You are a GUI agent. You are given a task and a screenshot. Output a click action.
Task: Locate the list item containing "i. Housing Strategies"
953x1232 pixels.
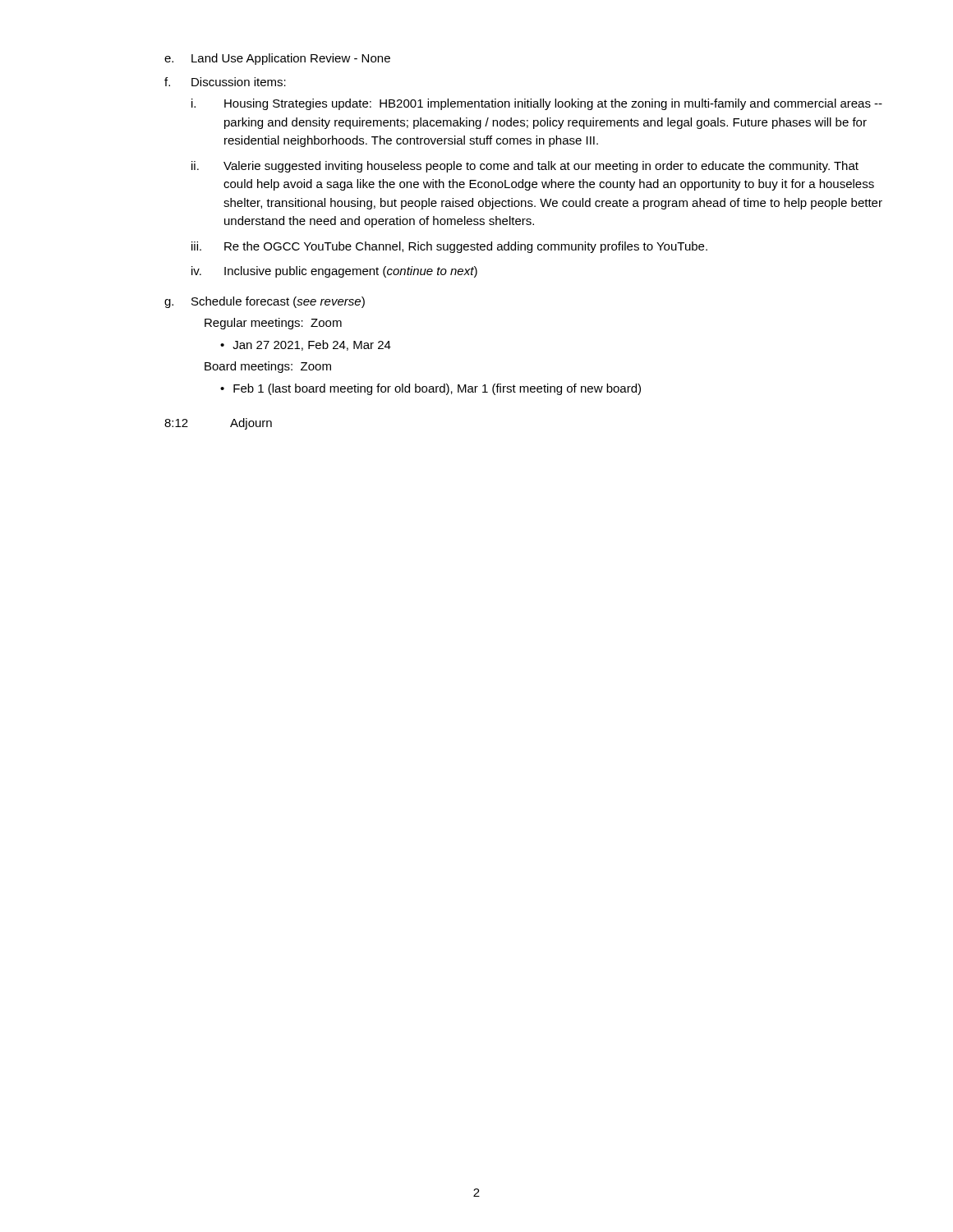539,122
